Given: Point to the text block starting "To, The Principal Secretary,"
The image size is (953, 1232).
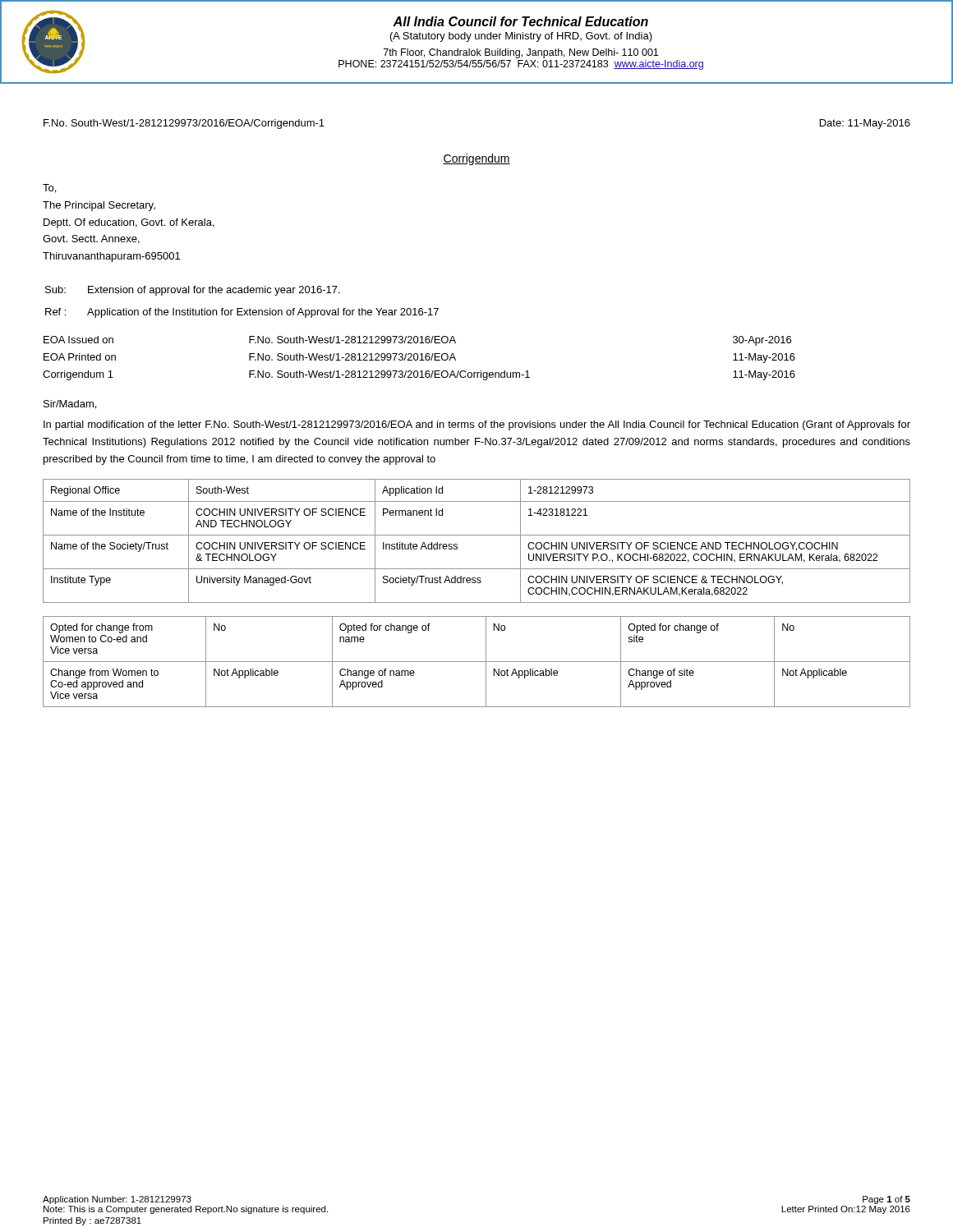Looking at the screenshot, I should click(x=129, y=222).
